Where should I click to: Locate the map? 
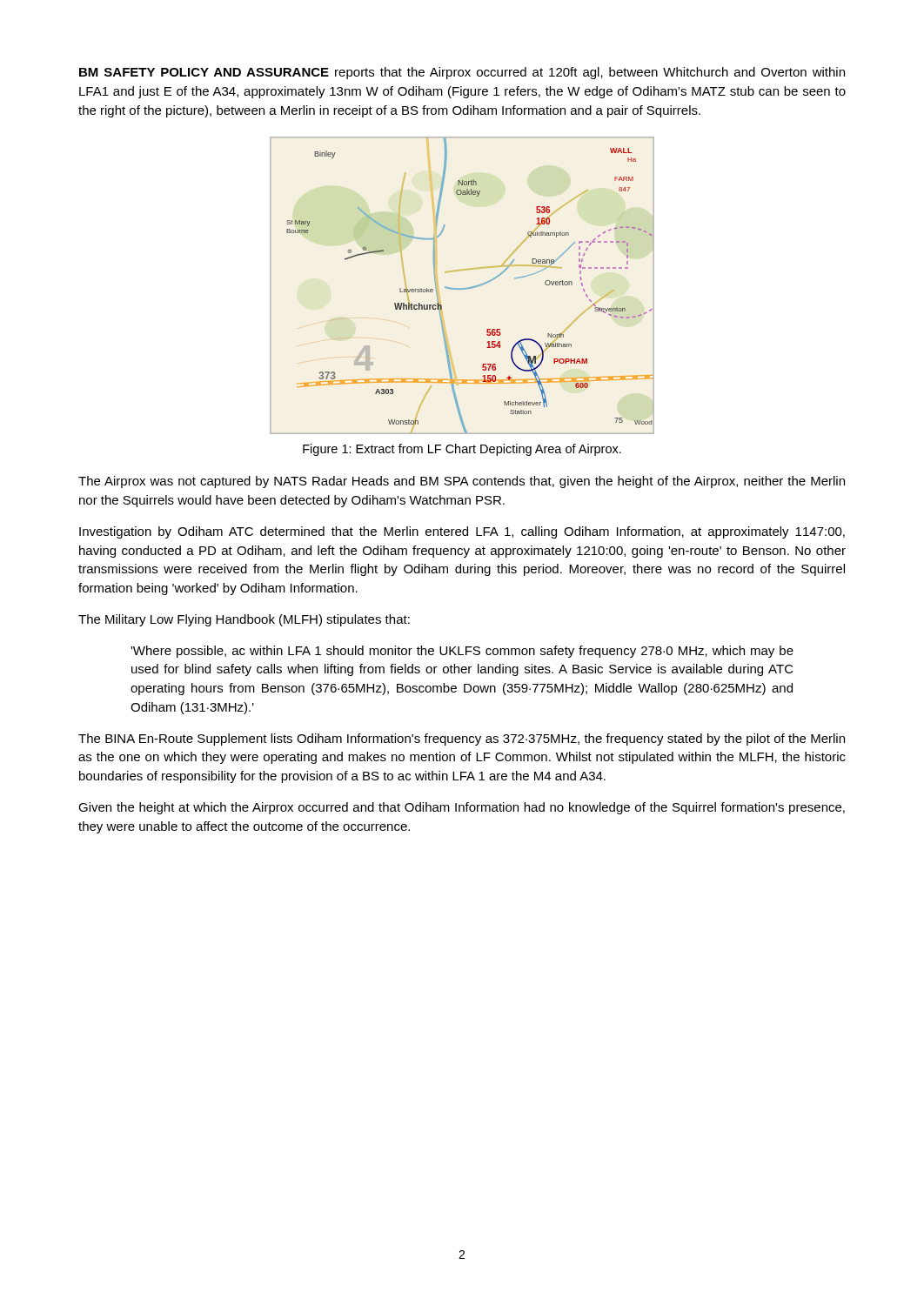[462, 287]
